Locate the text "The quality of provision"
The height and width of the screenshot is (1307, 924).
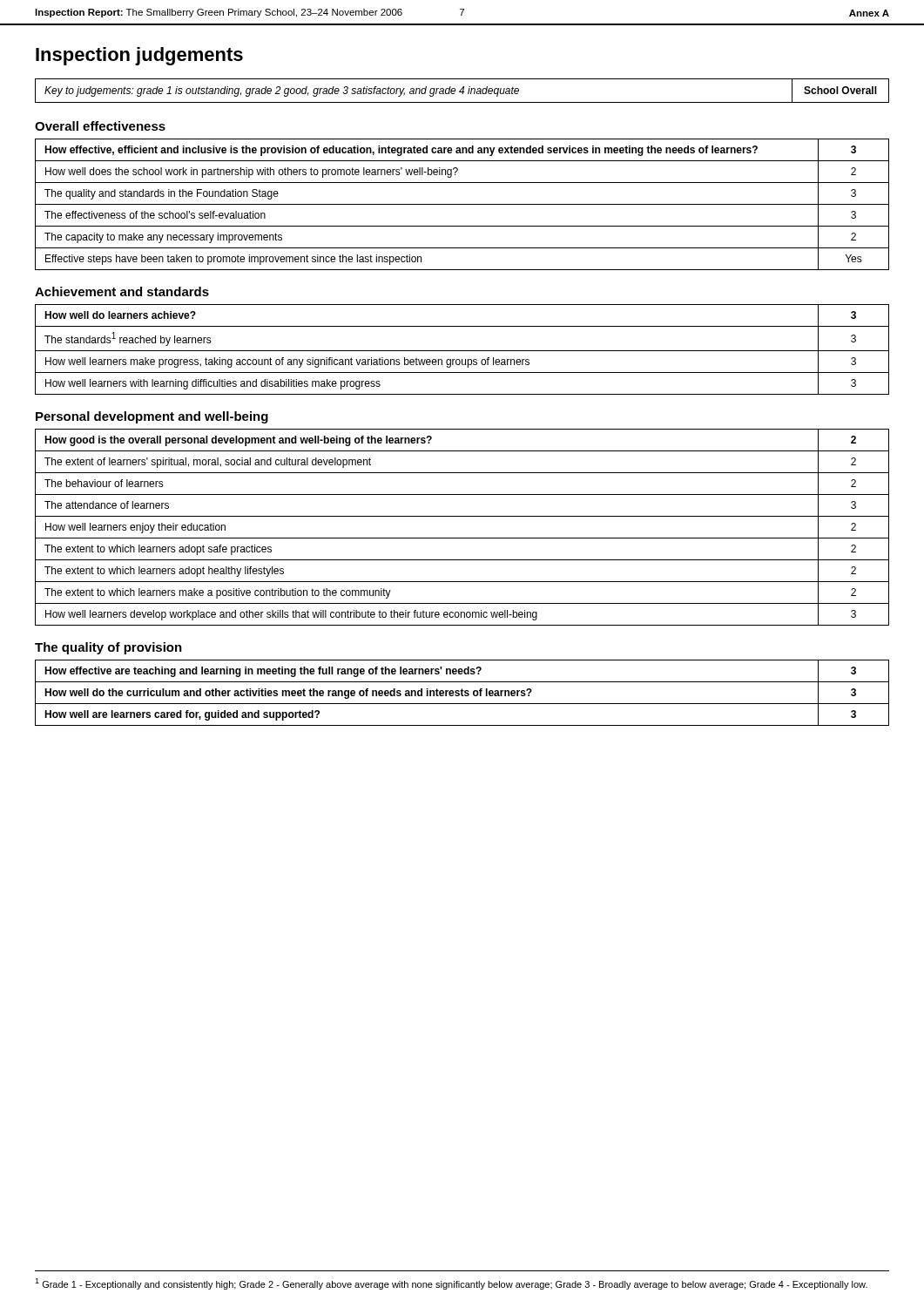pos(109,647)
